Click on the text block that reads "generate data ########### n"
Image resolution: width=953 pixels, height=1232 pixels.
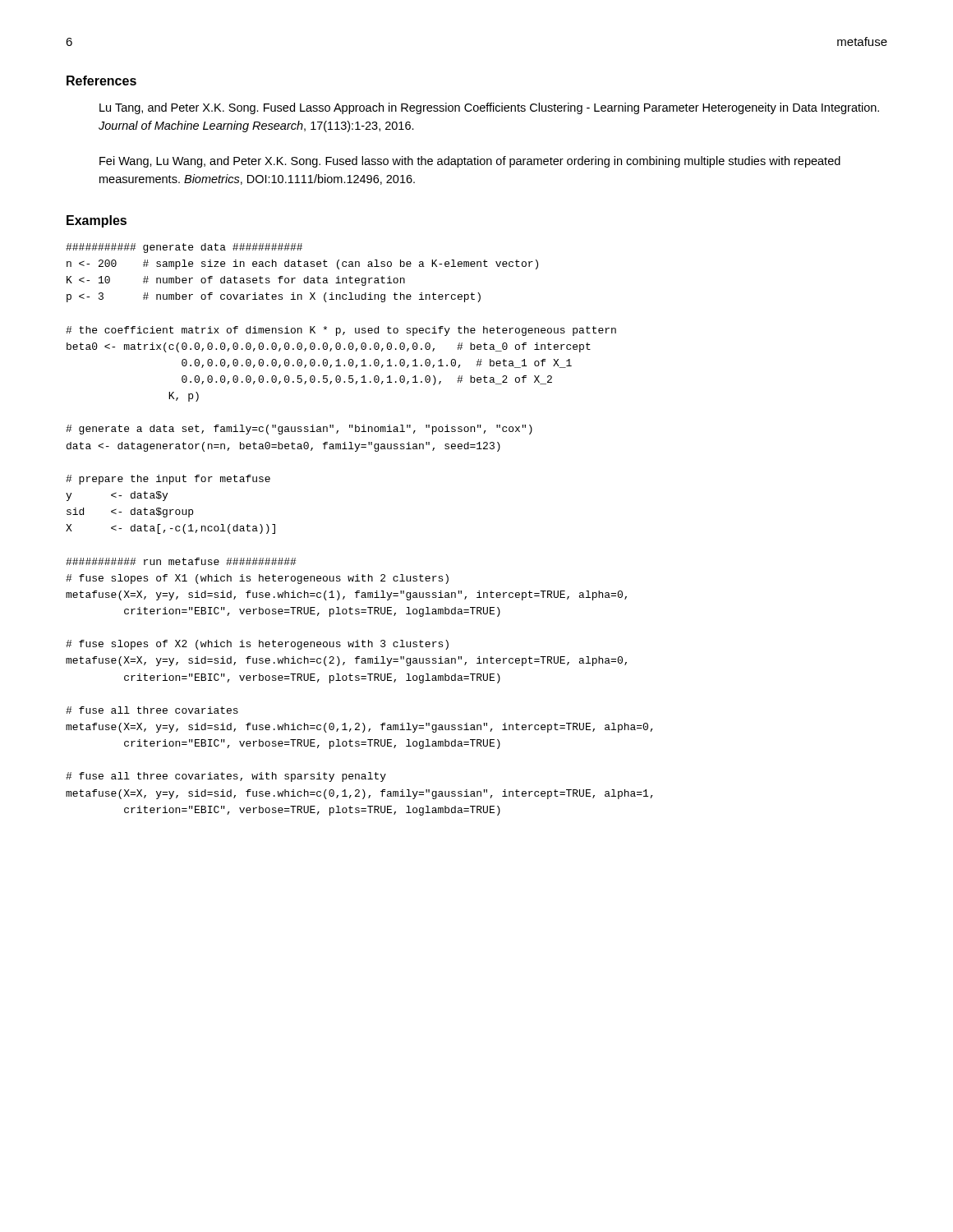pyautogui.click(x=184, y=248)
